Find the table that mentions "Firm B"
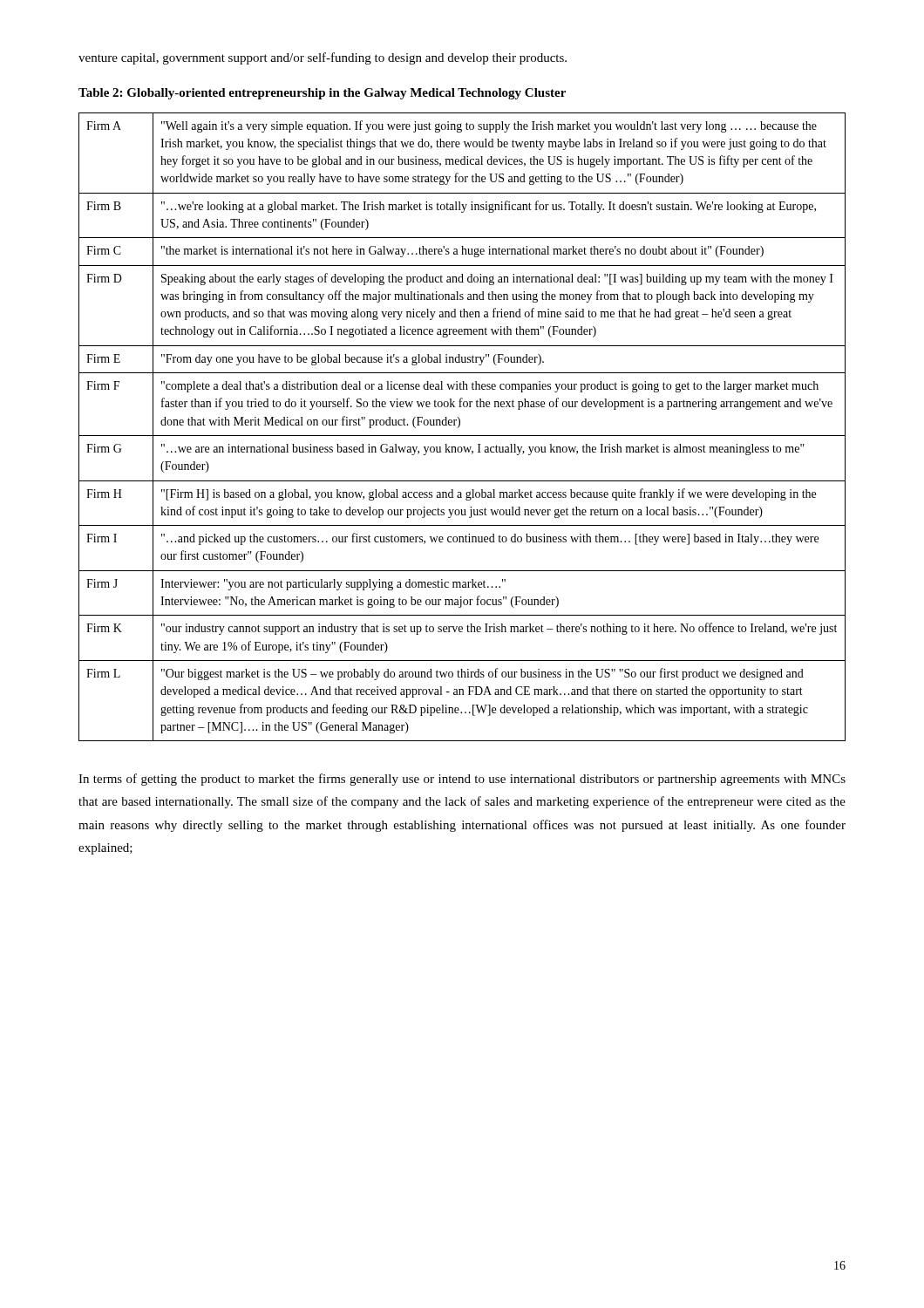Image resolution: width=924 pixels, height=1308 pixels. point(462,427)
